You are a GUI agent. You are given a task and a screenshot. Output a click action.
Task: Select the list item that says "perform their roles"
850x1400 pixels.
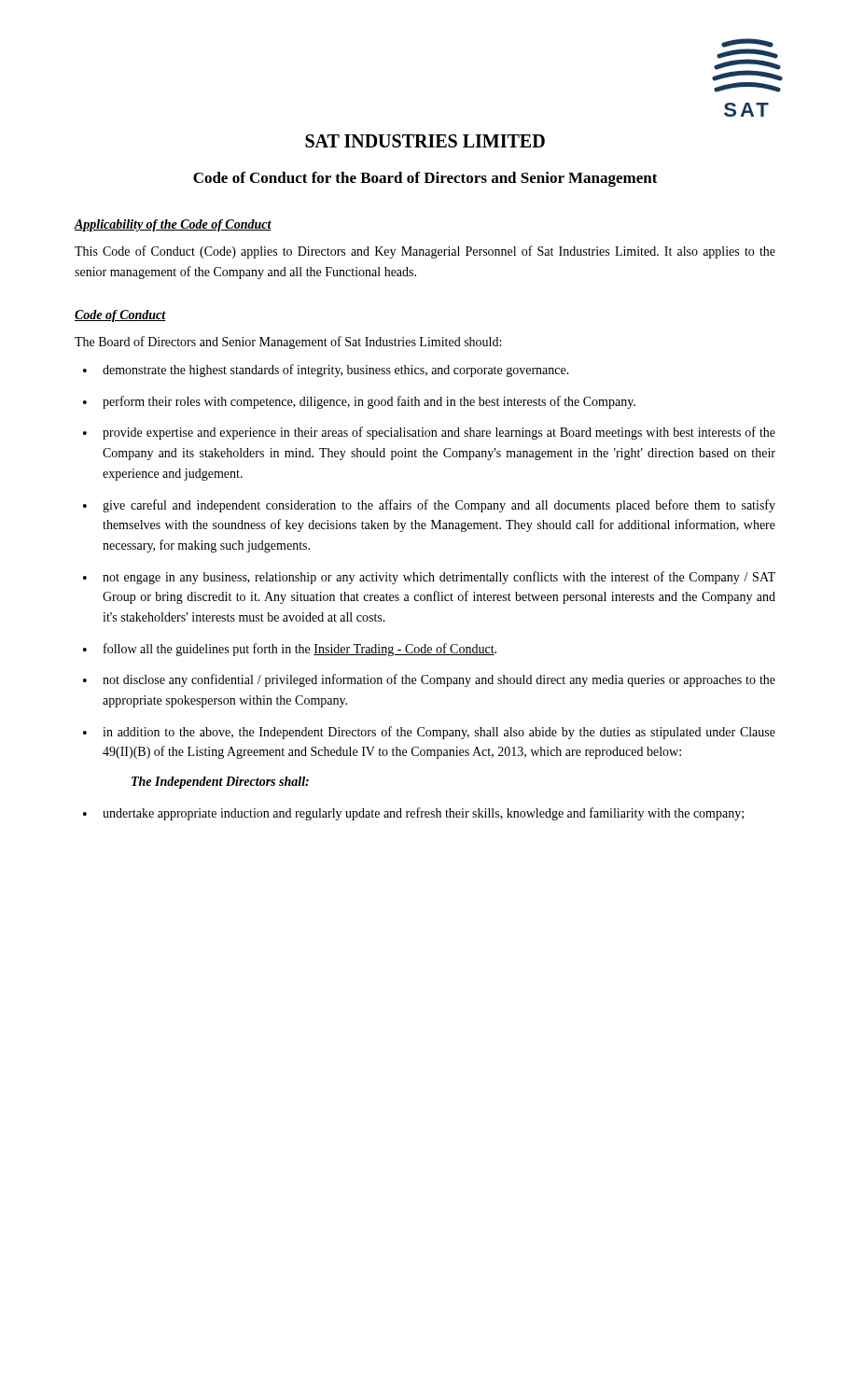click(x=425, y=402)
